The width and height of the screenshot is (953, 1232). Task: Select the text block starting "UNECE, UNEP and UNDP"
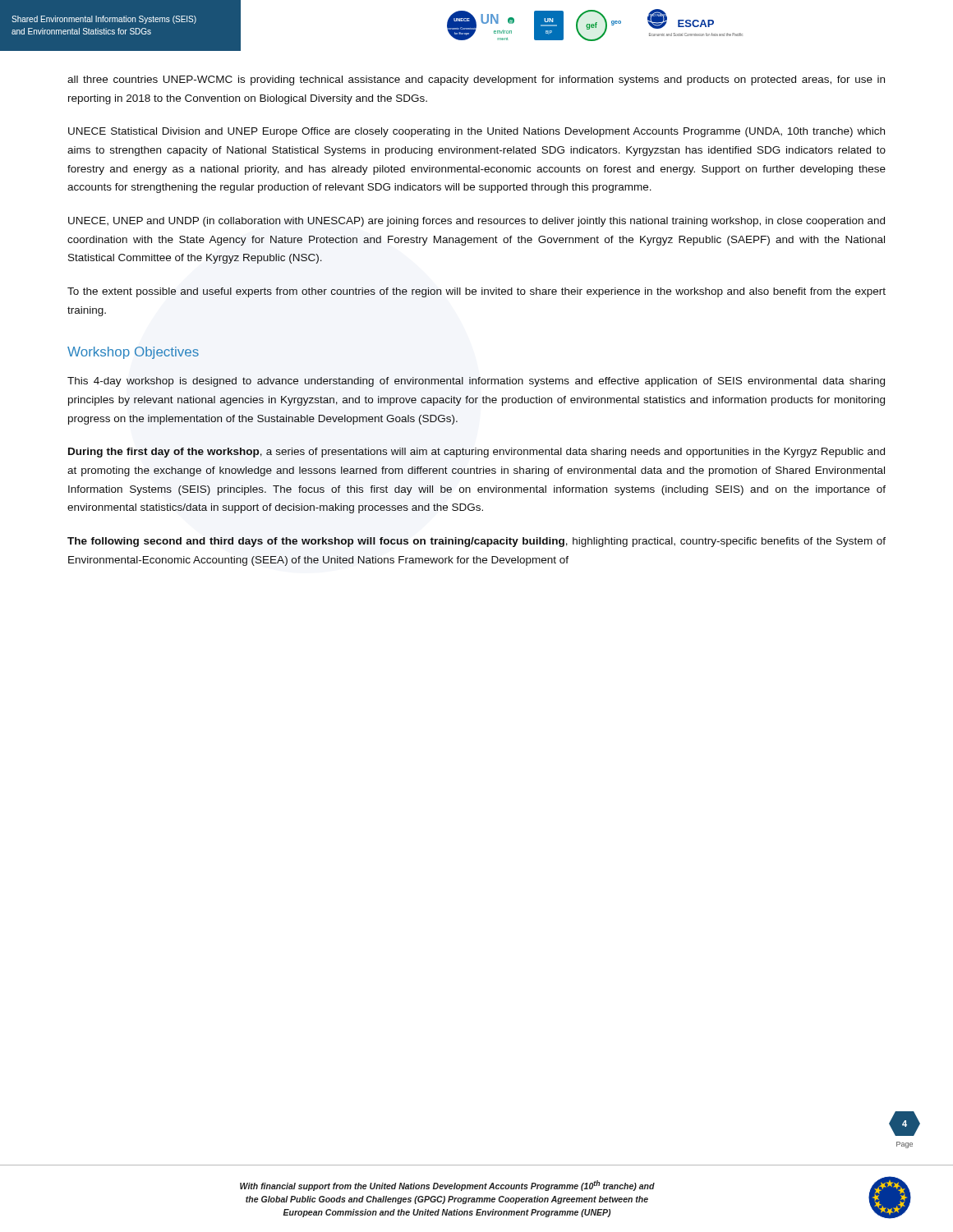(x=476, y=239)
